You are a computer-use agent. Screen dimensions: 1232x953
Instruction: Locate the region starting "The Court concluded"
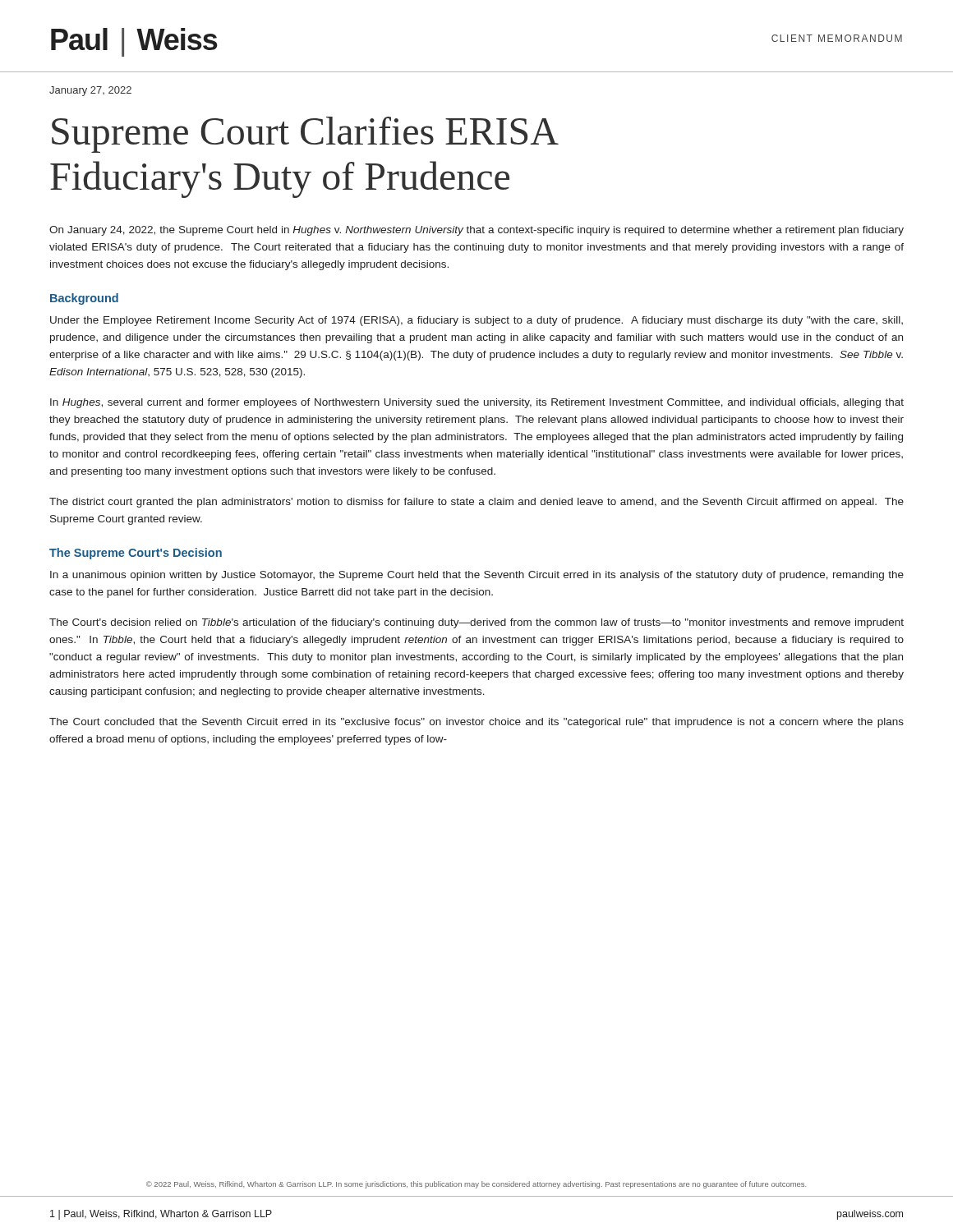click(x=476, y=730)
